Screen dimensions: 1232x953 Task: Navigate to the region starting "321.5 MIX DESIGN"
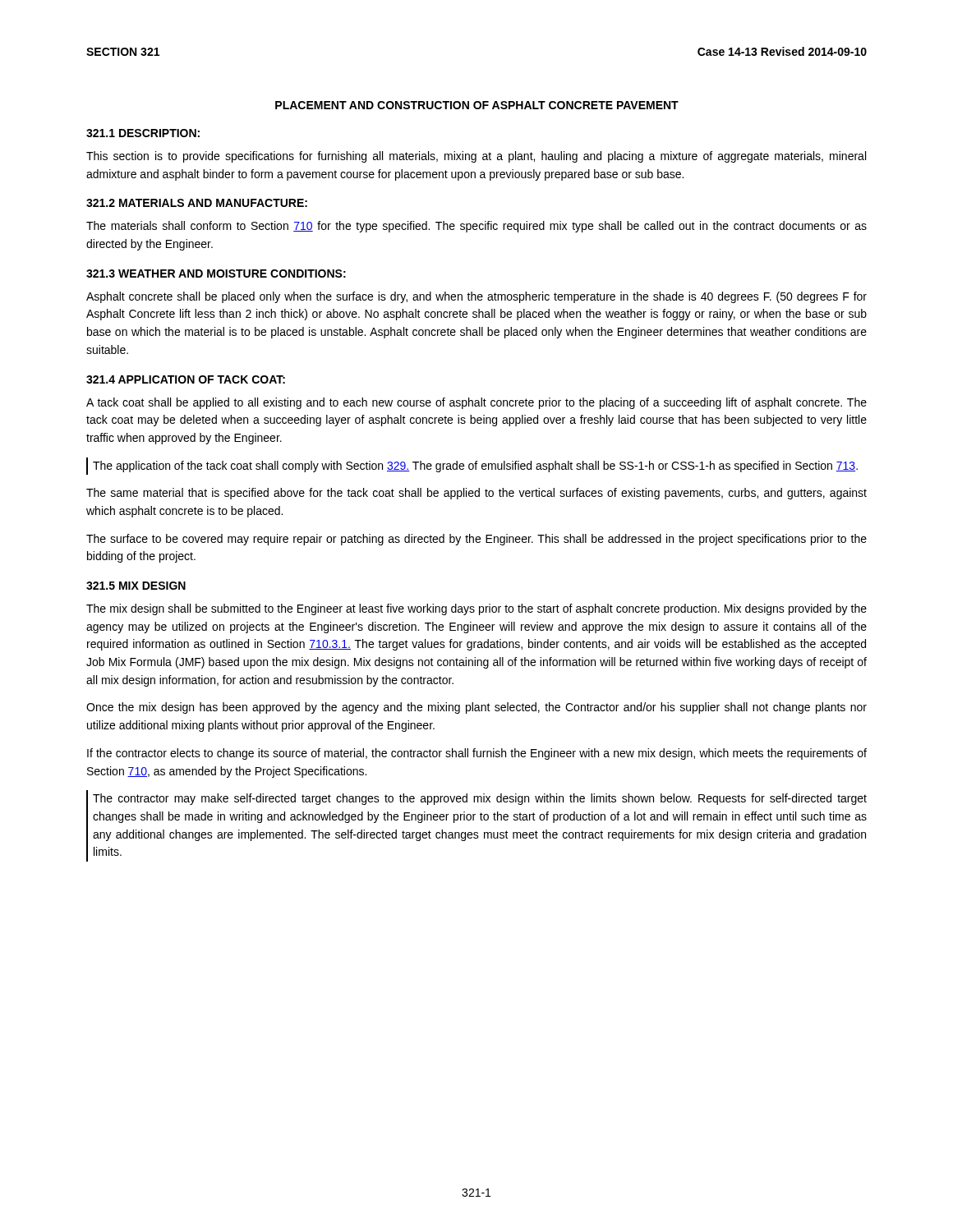pos(136,586)
